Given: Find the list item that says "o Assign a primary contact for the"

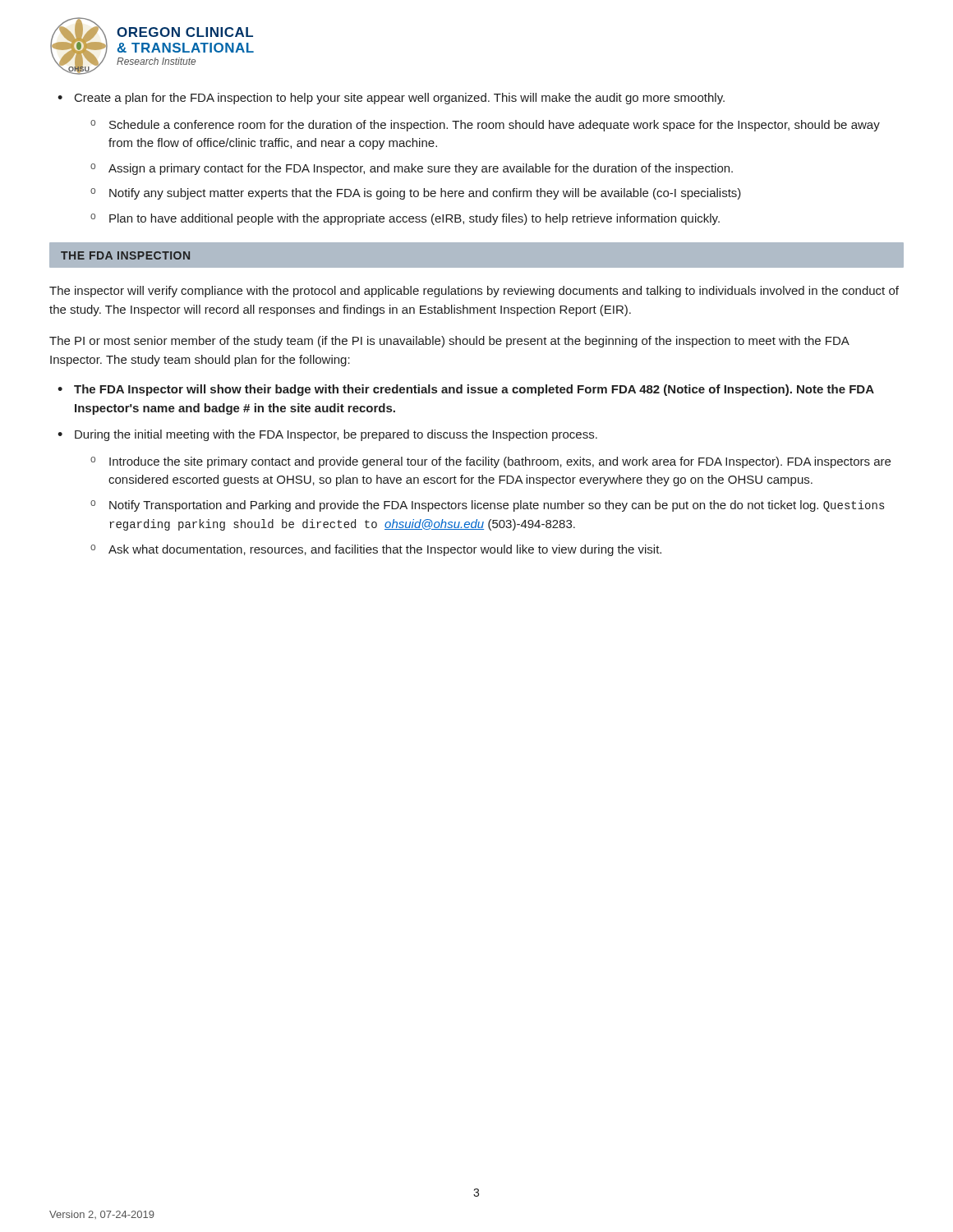Looking at the screenshot, I should coord(497,168).
